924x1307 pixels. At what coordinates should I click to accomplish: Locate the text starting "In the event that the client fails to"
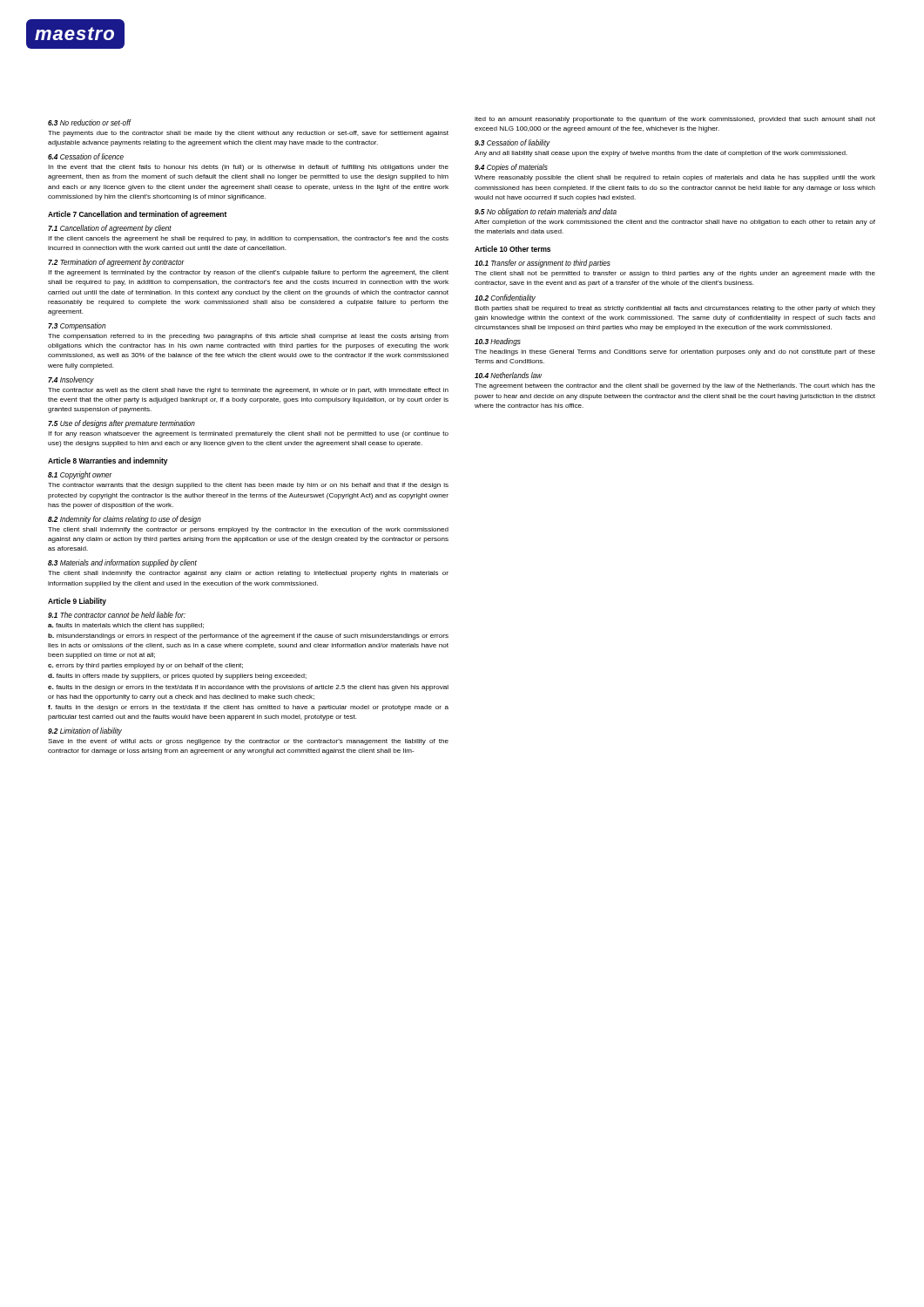pyautogui.click(x=248, y=182)
